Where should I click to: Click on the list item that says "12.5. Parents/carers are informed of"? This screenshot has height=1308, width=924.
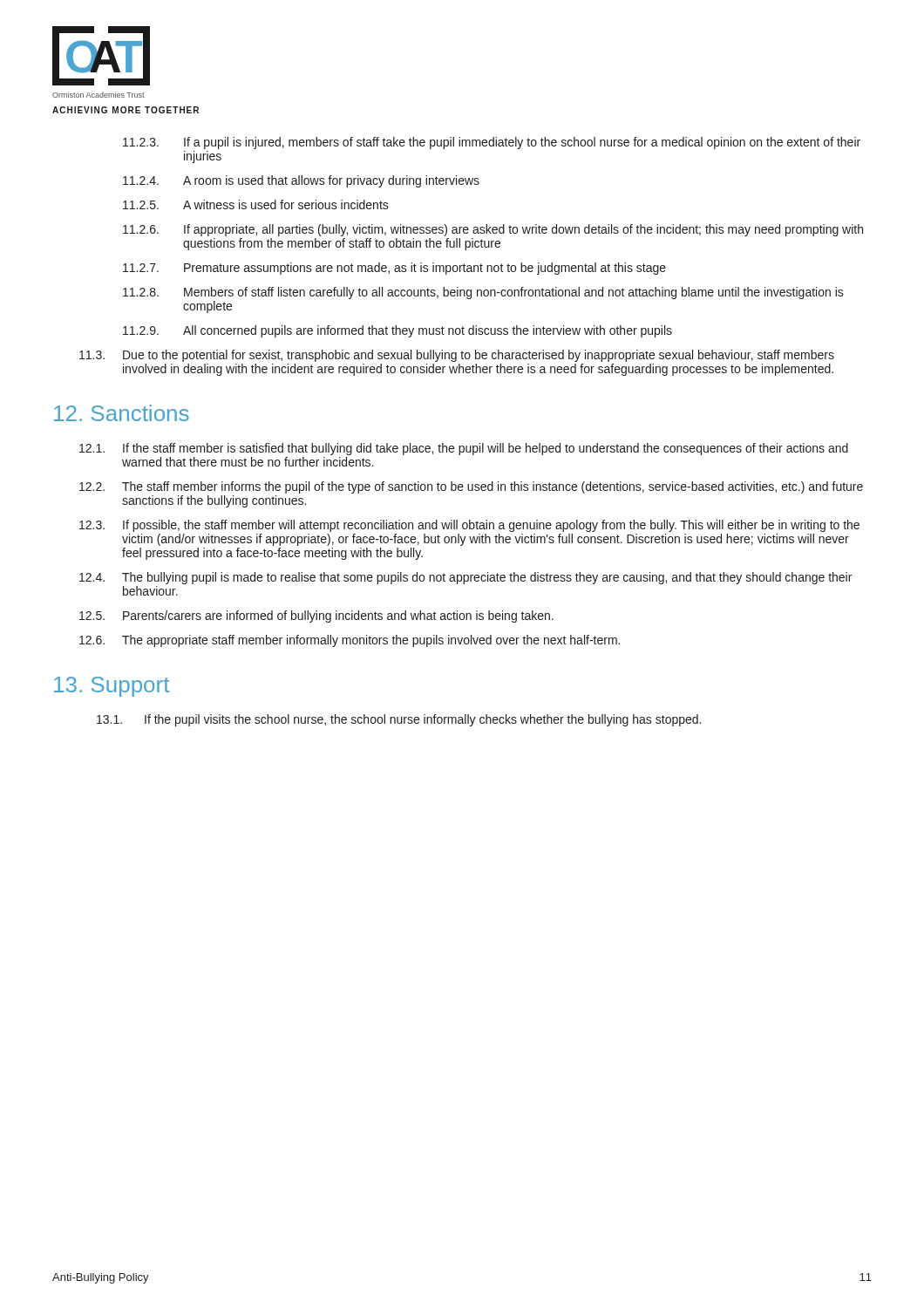(x=475, y=616)
